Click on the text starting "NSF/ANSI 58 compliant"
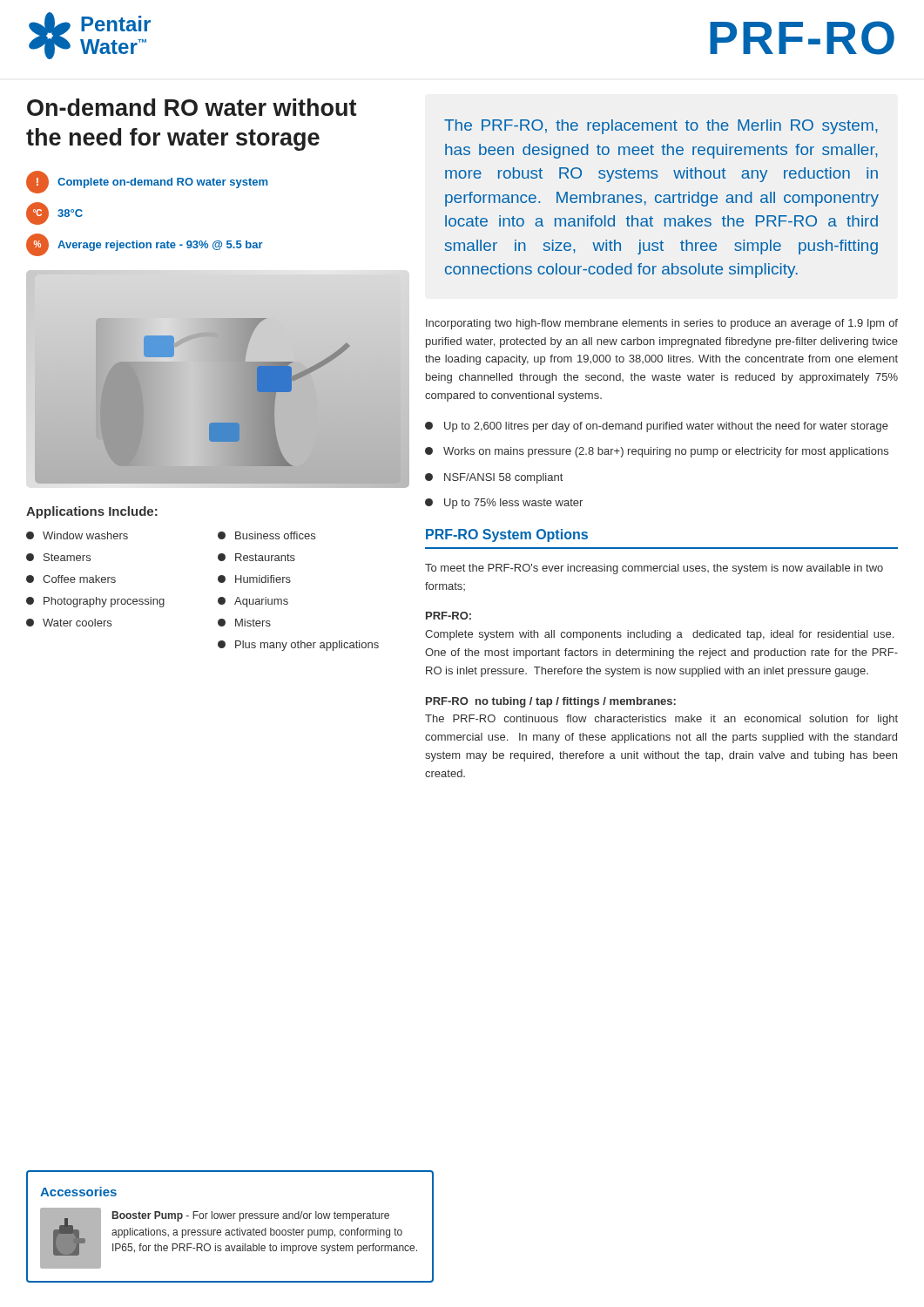 coord(494,477)
